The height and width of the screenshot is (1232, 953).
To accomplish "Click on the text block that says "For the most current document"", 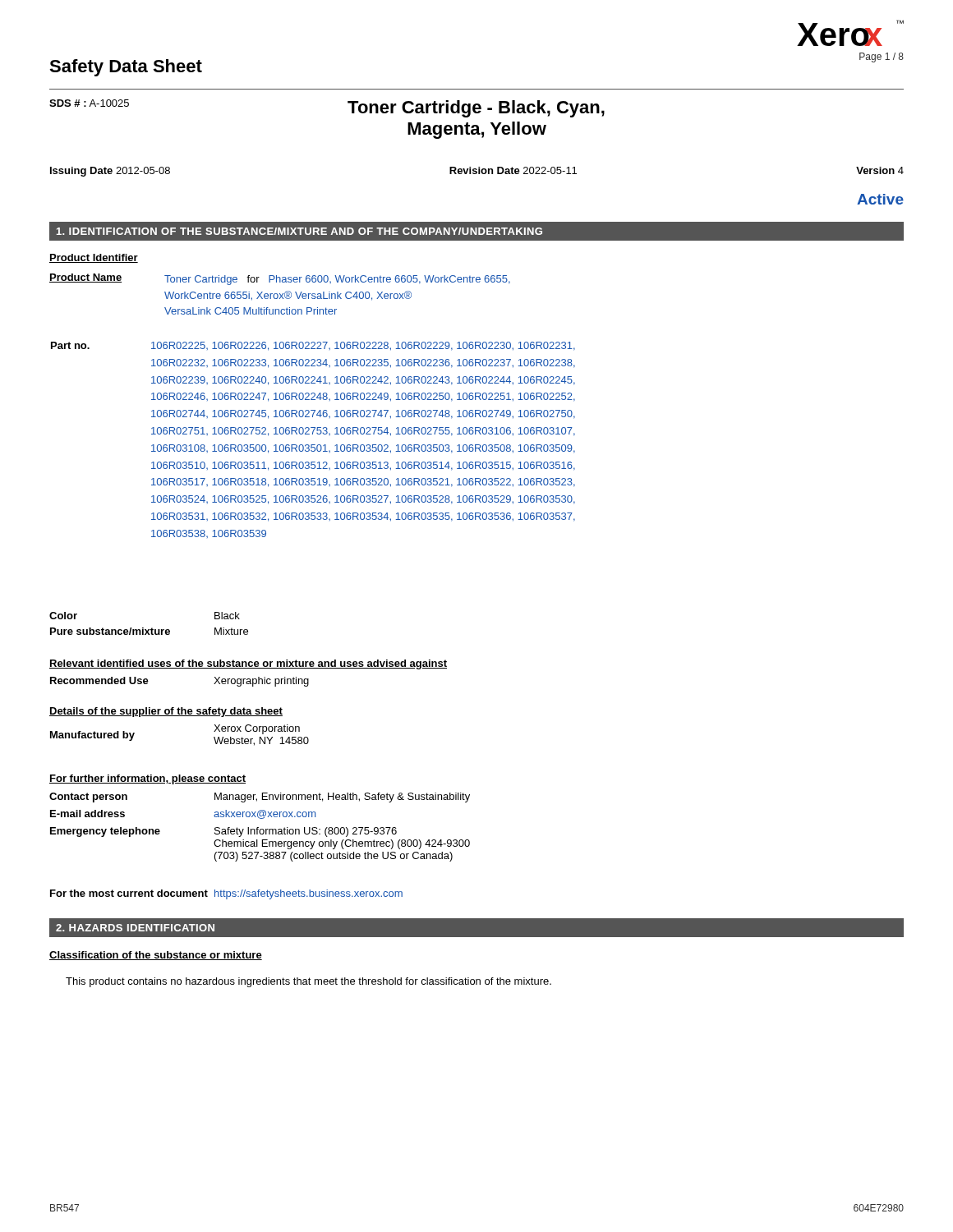I will point(226,893).
